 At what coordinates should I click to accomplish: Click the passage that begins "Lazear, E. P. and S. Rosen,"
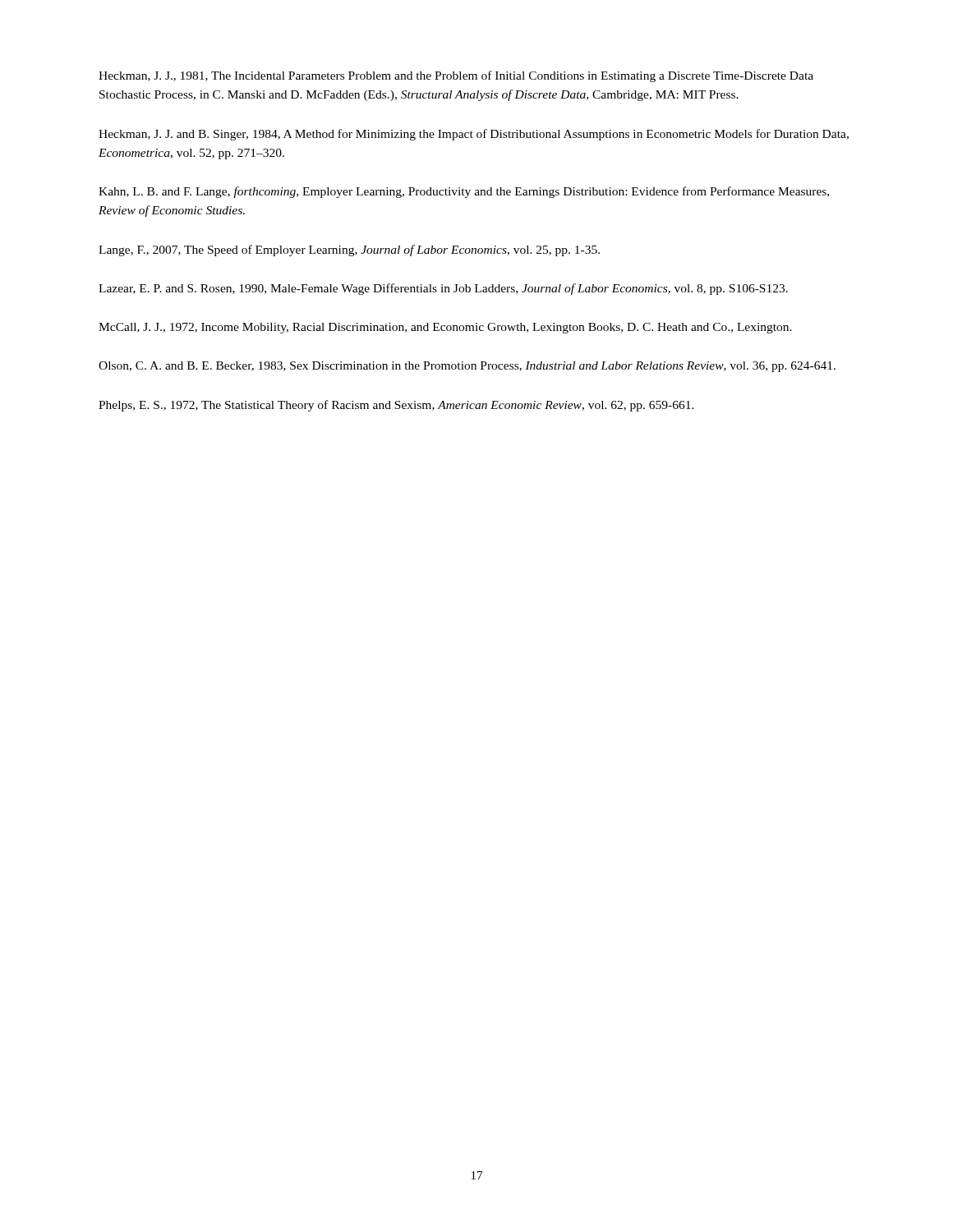443,288
